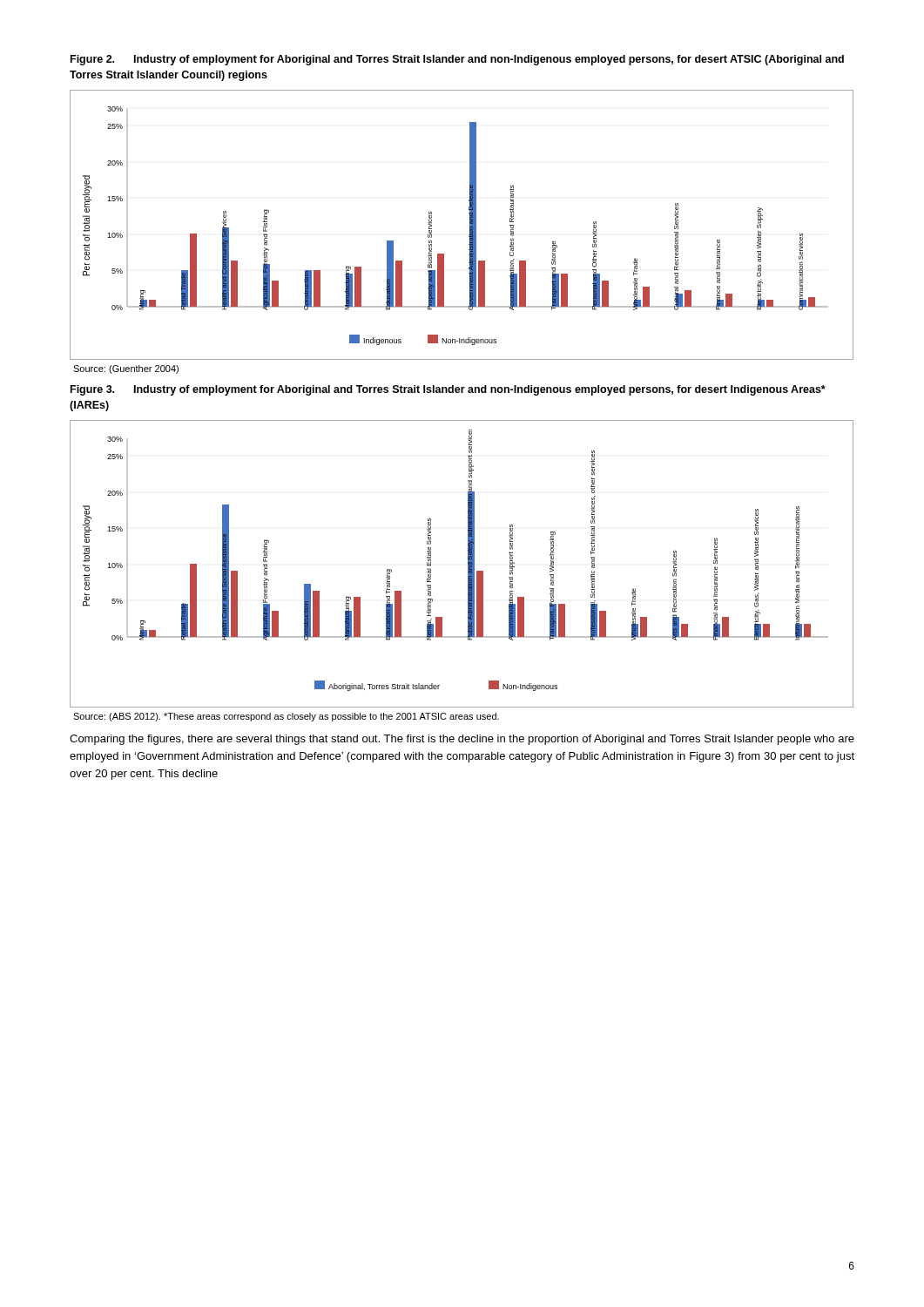Find the block on this page that starts "Comparing the figures, there"
The image size is (924, 1307).
[x=462, y=756]
